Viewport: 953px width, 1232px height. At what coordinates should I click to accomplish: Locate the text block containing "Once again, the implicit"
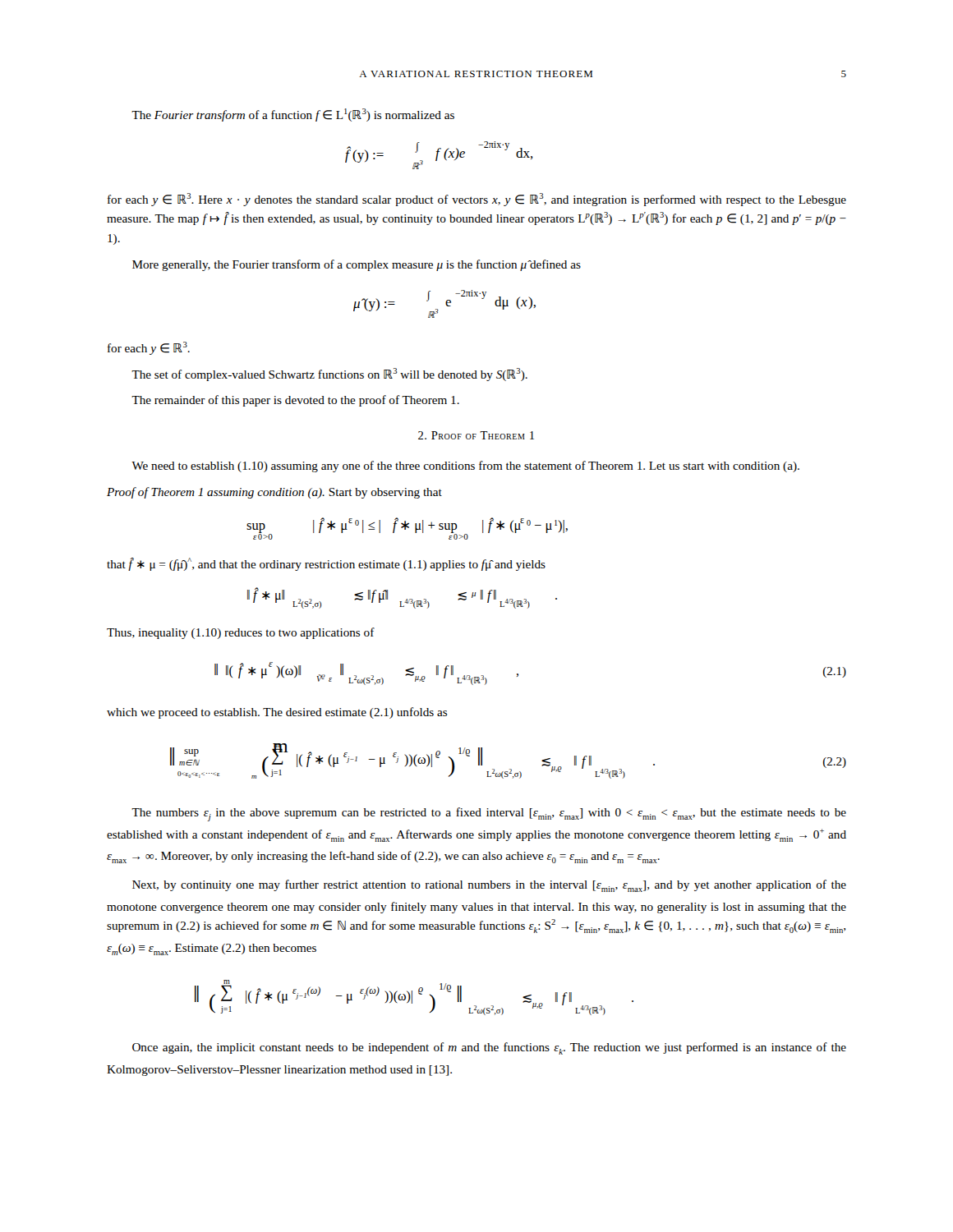[x=476, y=1058]
